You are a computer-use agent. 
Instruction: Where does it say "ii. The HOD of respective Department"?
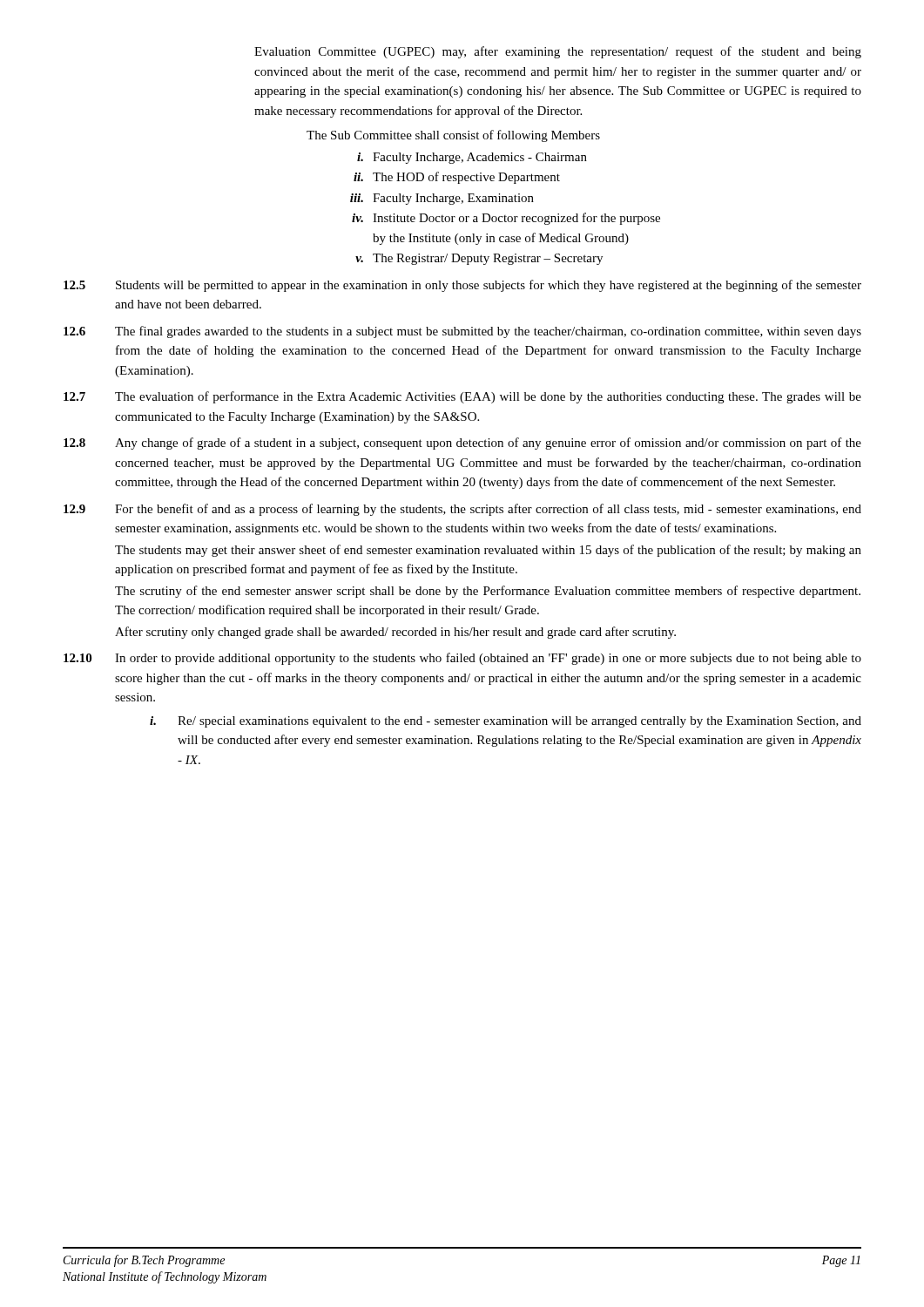pyautogui.click(x=457, y=178)
